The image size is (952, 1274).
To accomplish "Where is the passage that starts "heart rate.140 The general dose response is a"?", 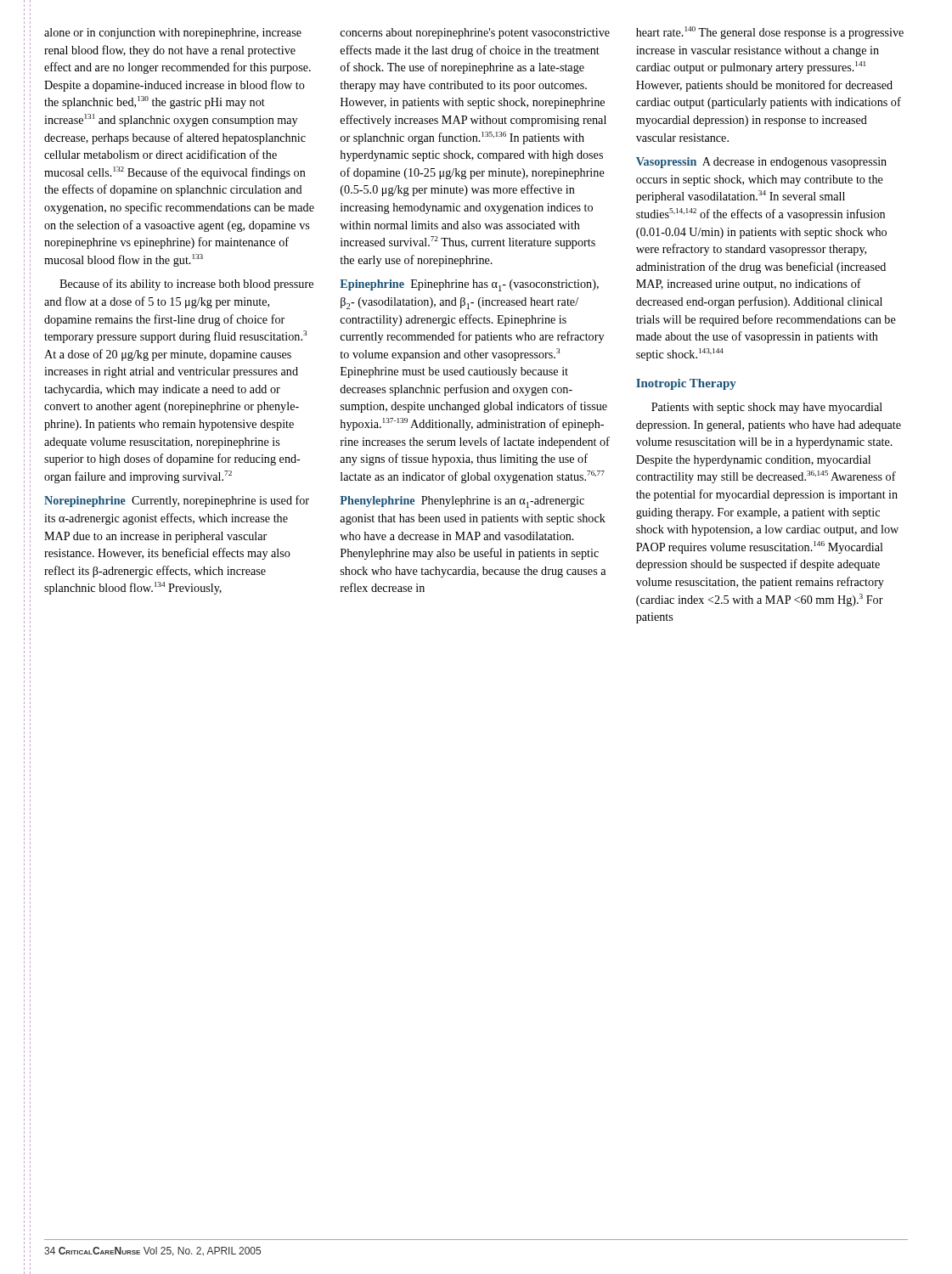I will [772, 85].
